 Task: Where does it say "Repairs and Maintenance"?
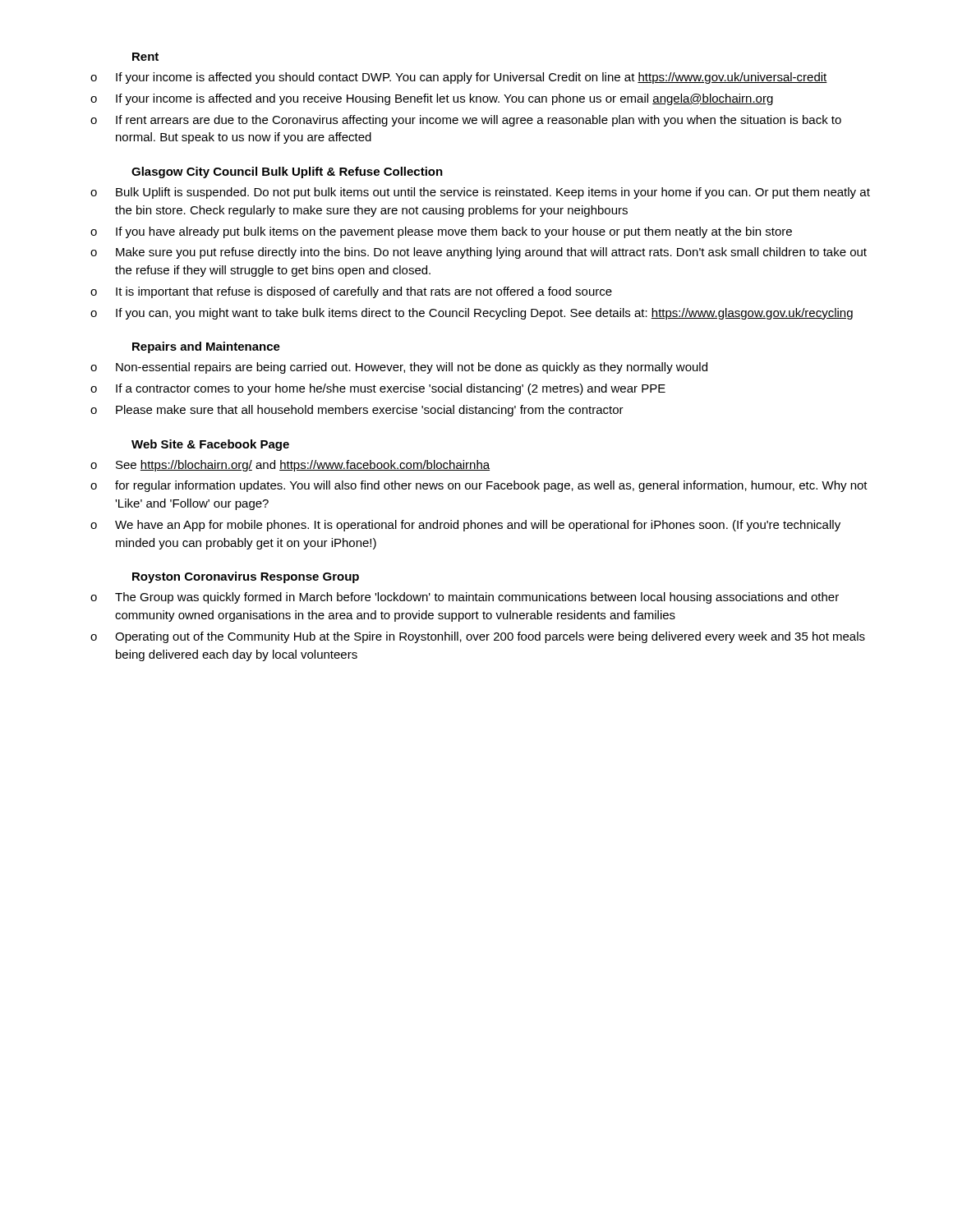(x=206, y=346)
